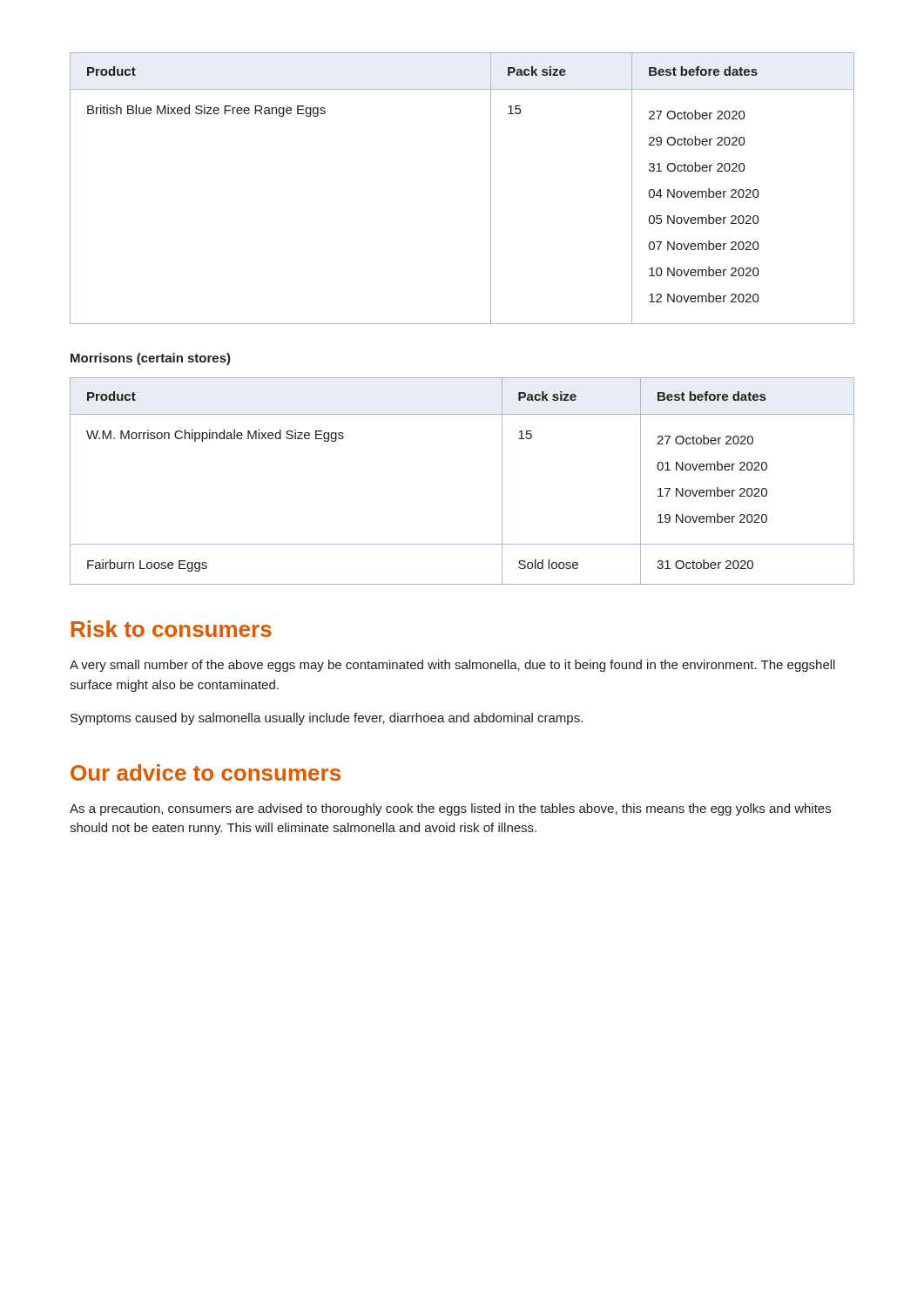The height and width of the screenshot is (1307, 924).
Task: Select the text block that reads "A very small number"
Action: [x=453, y=674]
